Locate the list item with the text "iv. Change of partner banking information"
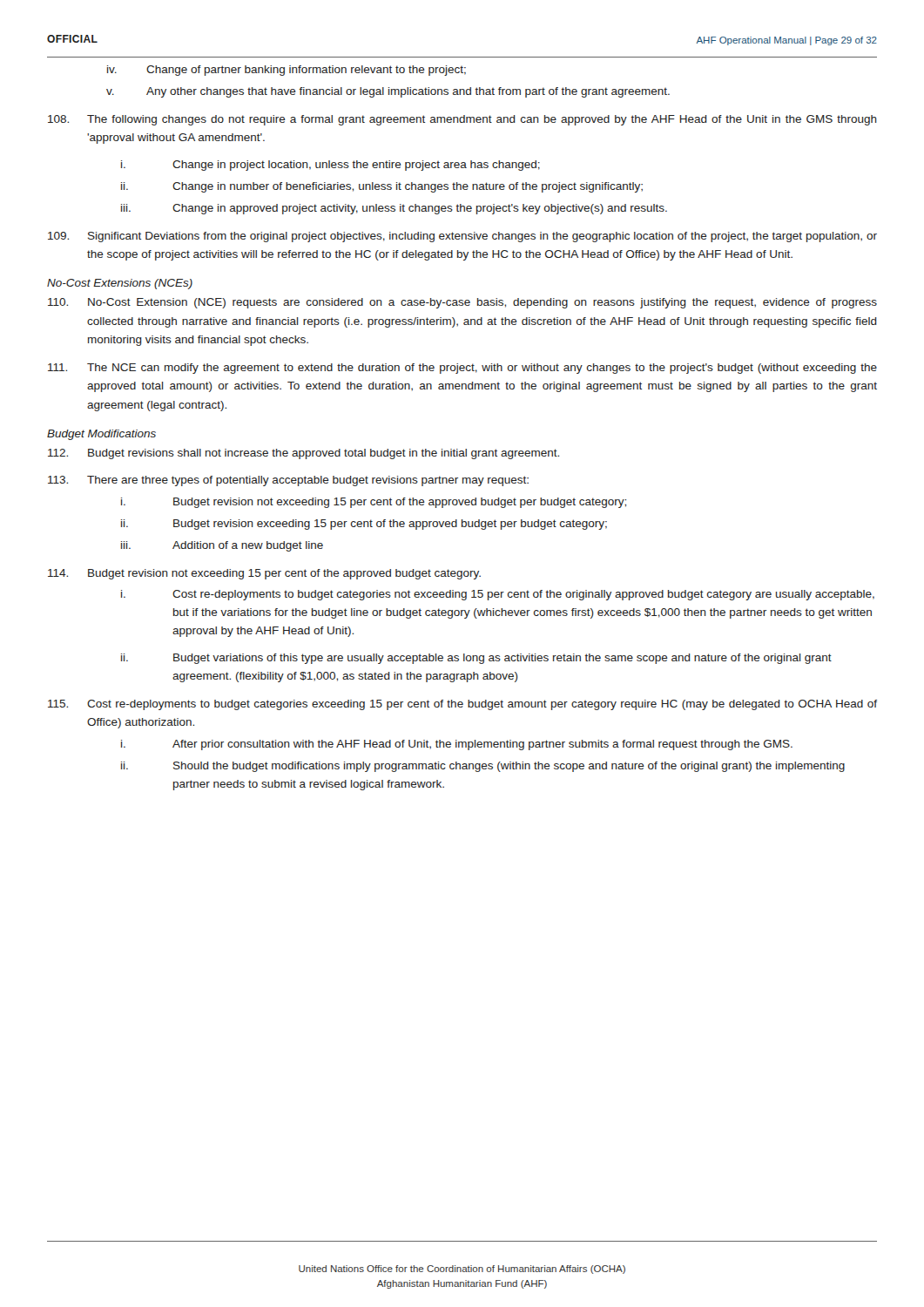This screenshot has height=1307, width=924. coord(287,71)
